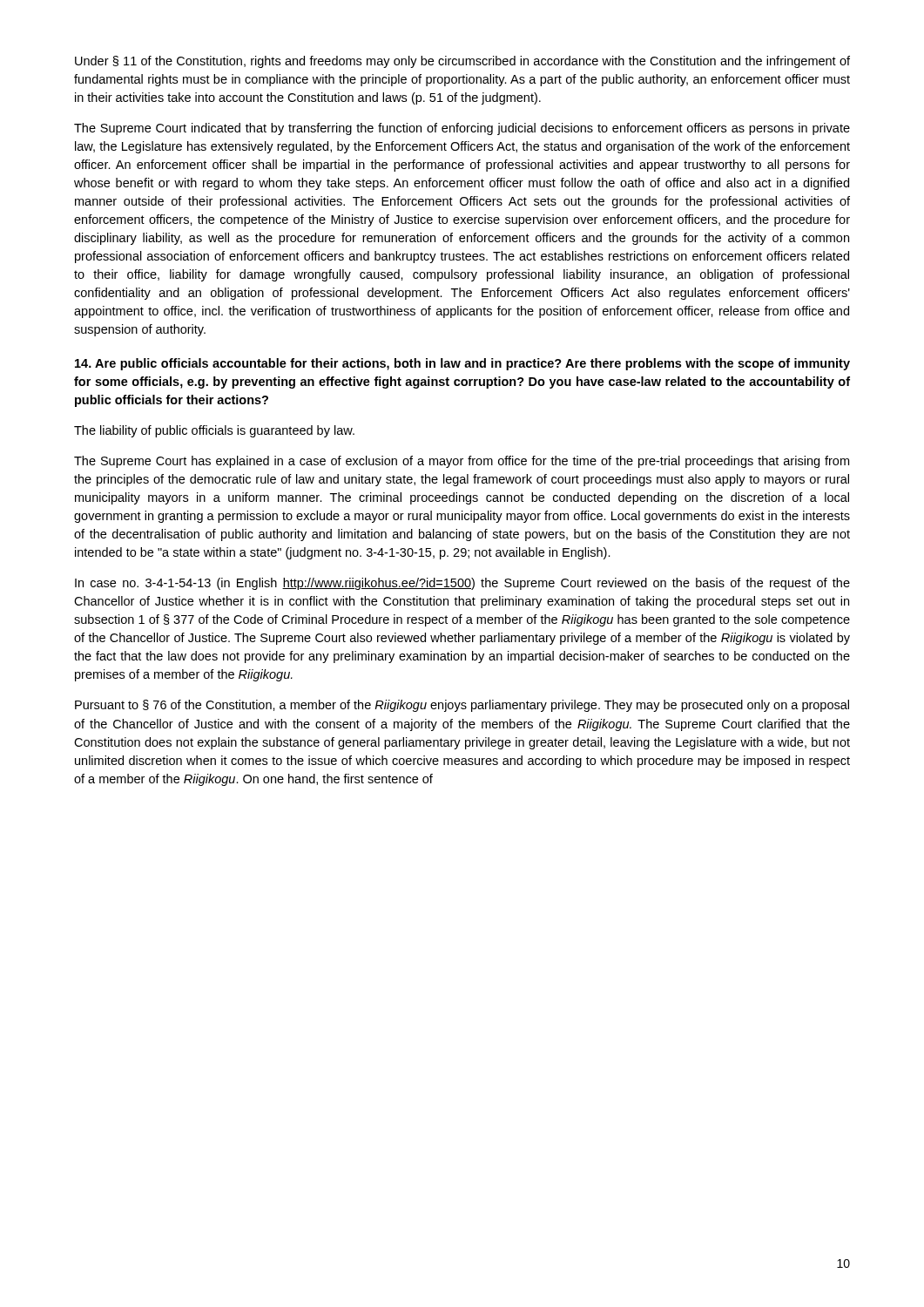Image resolution: width=924 pixels, height=1307 pixels.
Task: Point to the section header beginning "14. Are public officials accountable for their actions,"
Action: point(462,382)
